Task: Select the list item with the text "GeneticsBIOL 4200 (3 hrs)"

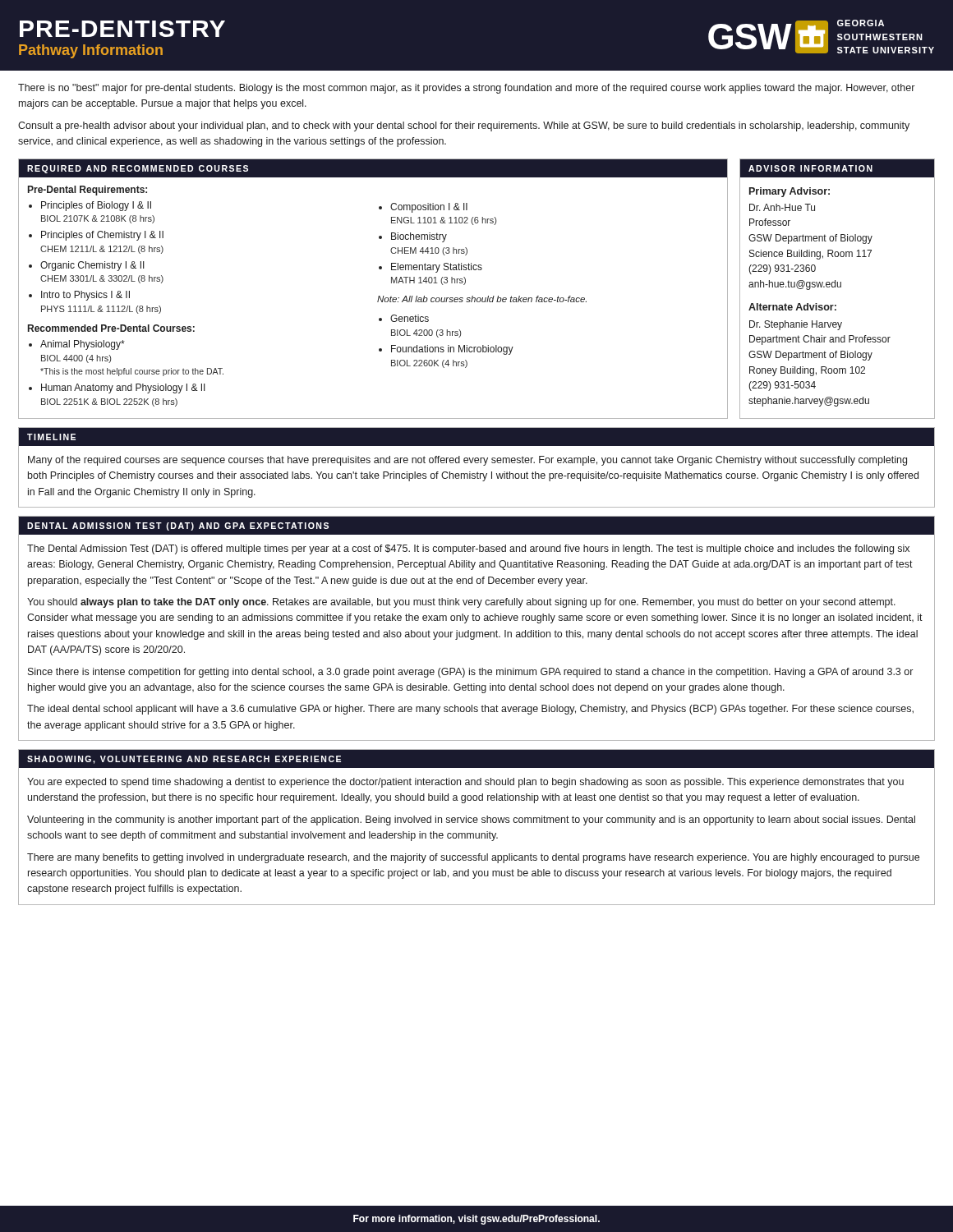Action: click(x=426, y=325)
